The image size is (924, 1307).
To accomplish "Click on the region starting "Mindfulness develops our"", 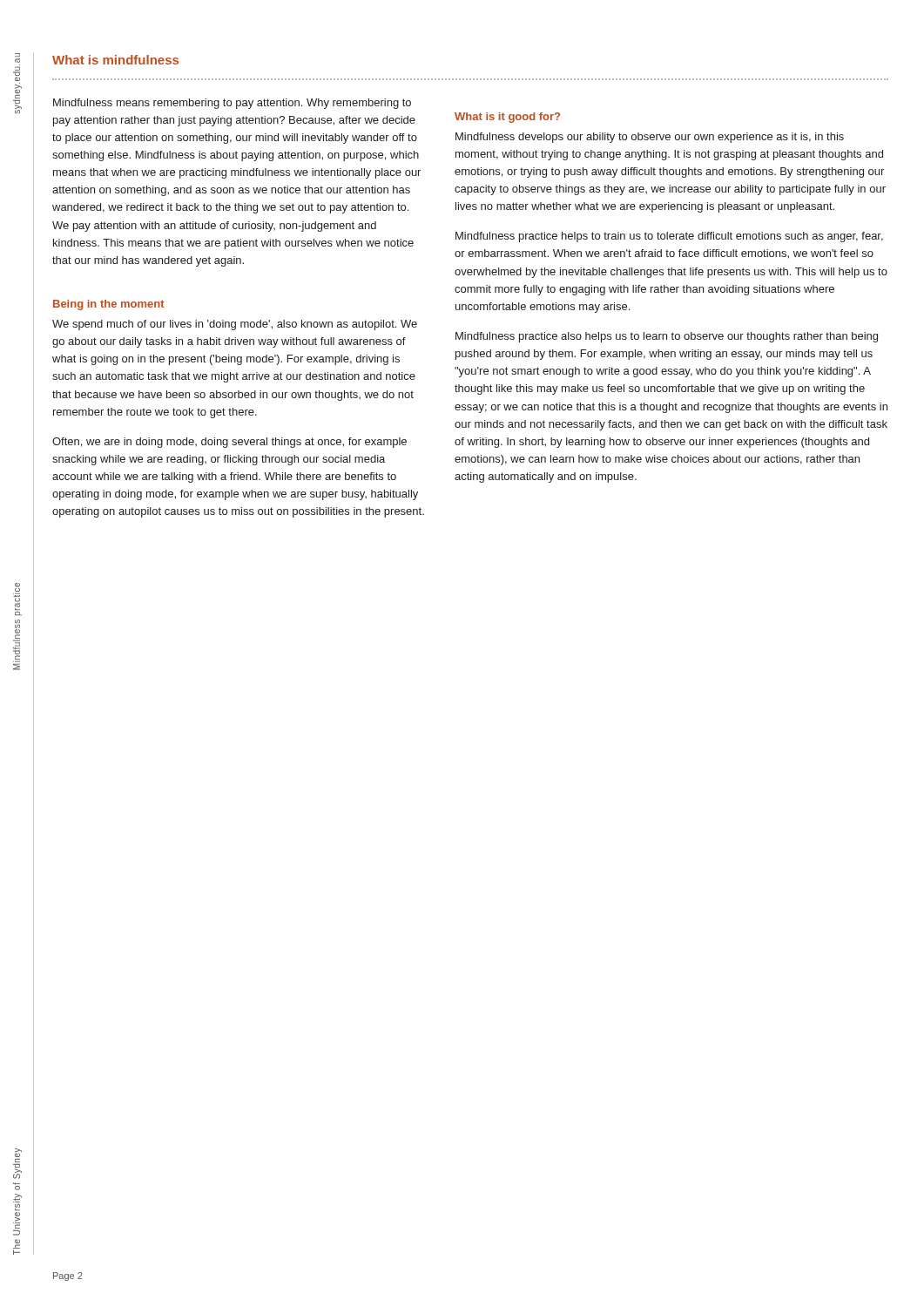I will [671, 172].
